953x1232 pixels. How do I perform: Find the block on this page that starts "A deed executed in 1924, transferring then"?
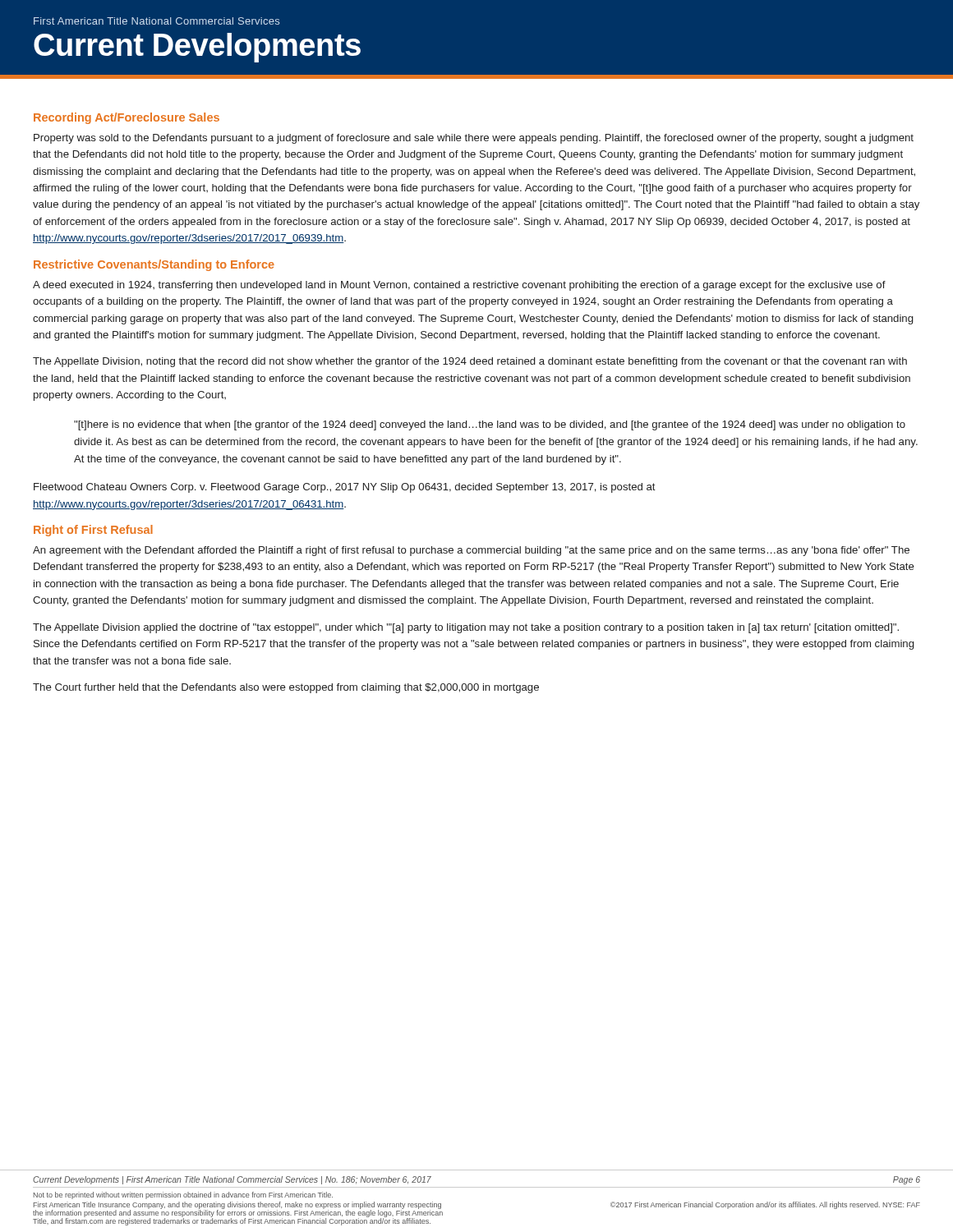click(476, 310)
